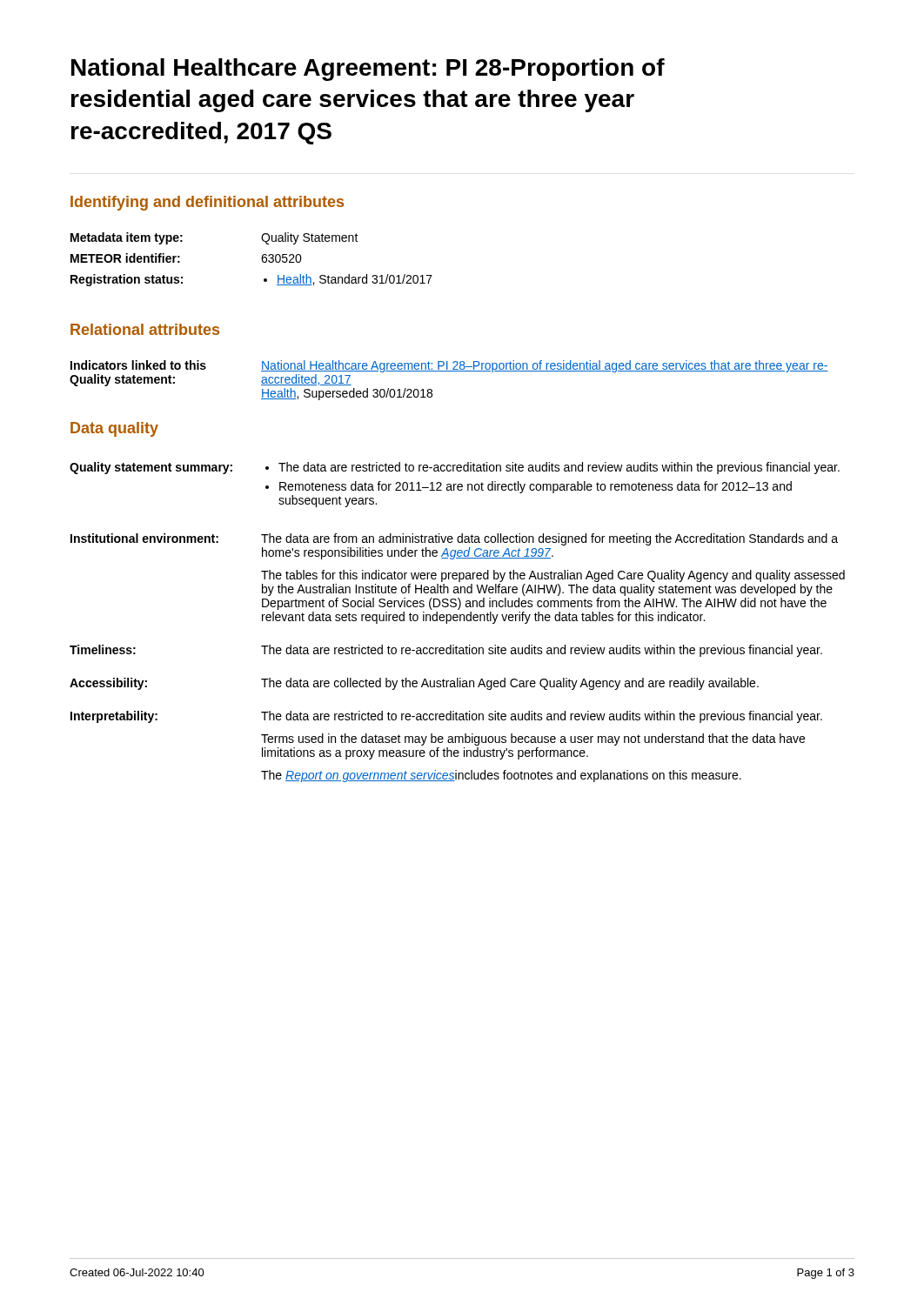This screenshot has height=1305, width=924.
Task: Select the table that reads "Indicators linked to this Quality"
Action: (462, 379)
